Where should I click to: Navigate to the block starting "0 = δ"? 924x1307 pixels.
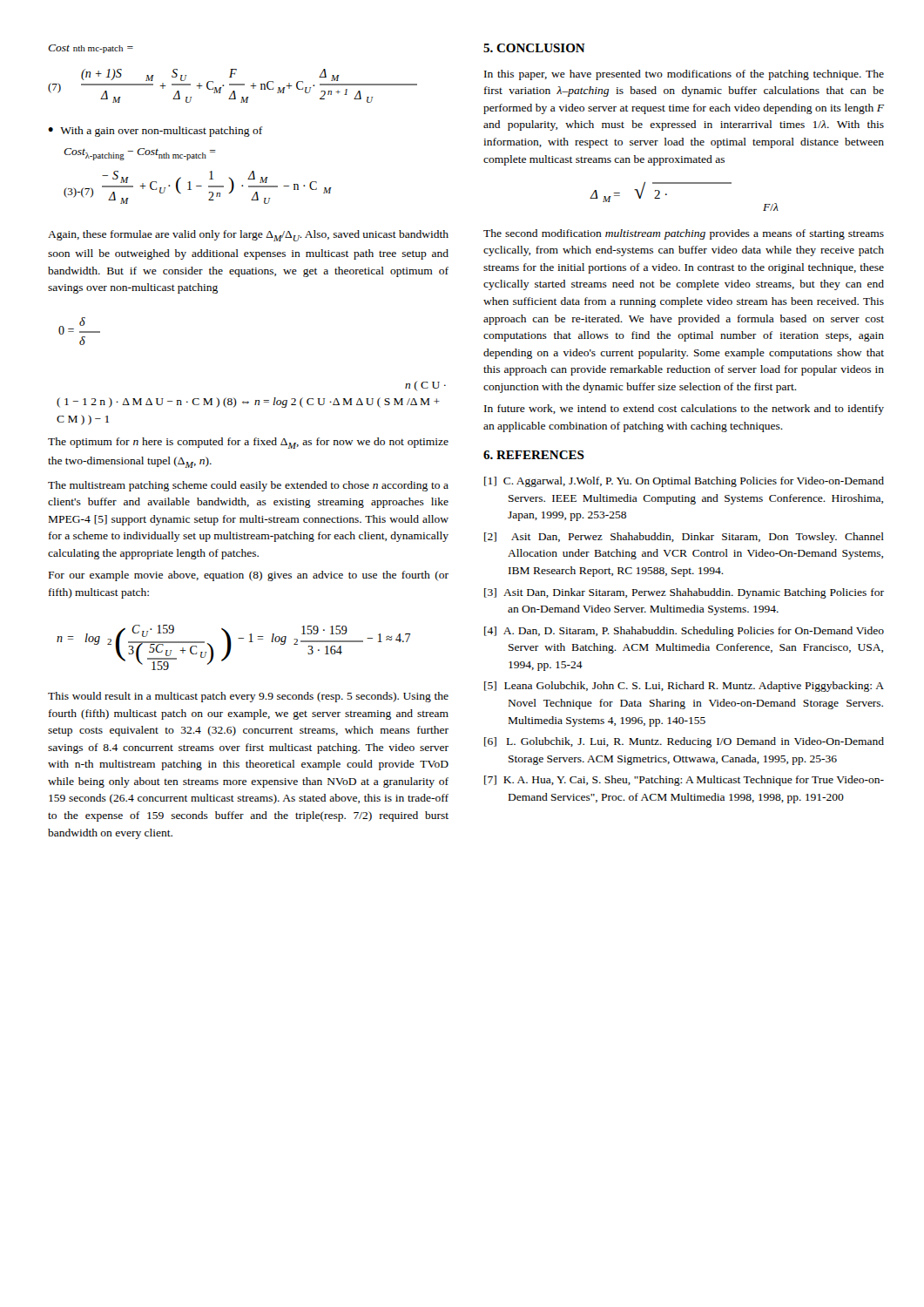coord(79,326)
